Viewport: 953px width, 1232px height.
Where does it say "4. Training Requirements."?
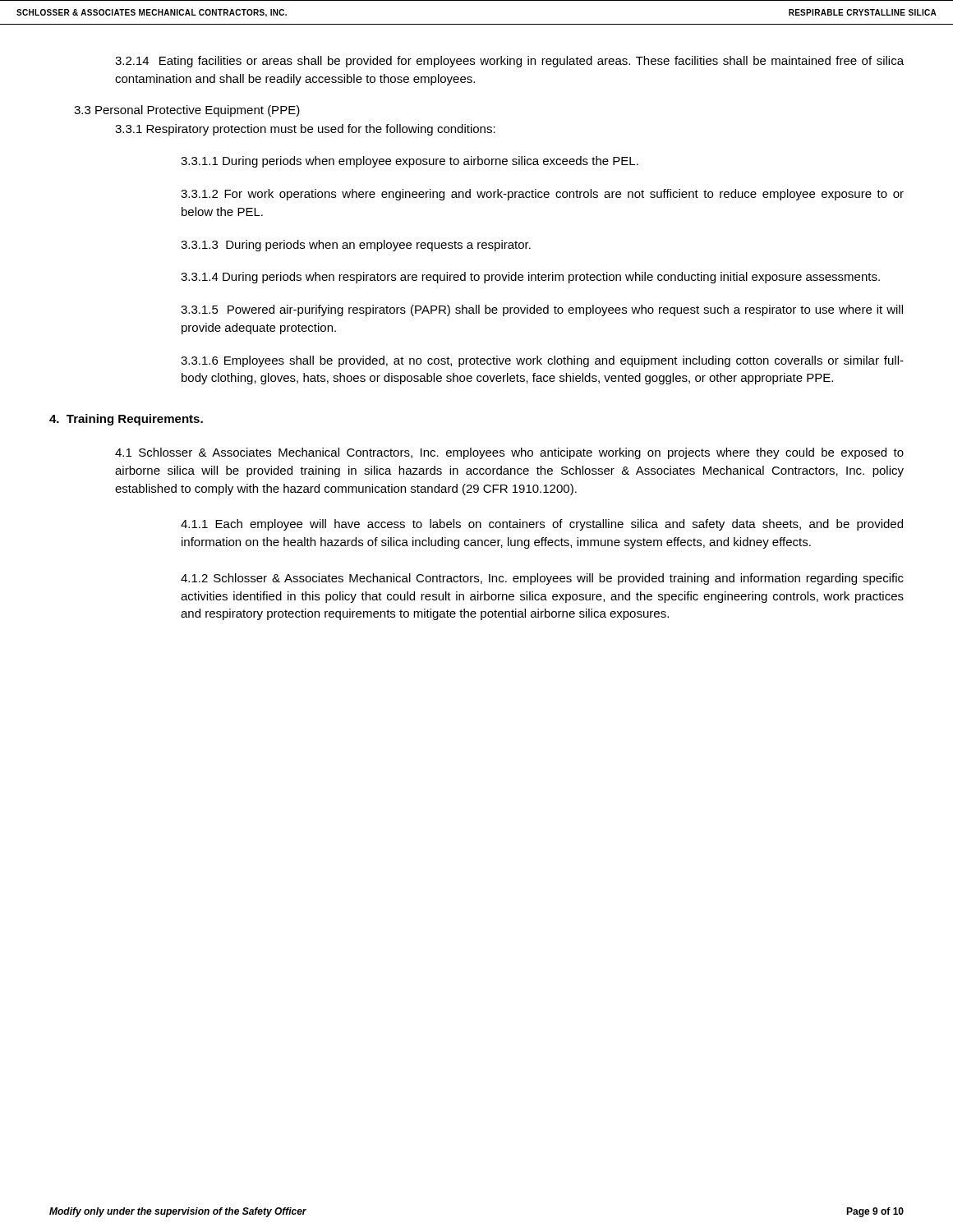[x=126, y=418]
